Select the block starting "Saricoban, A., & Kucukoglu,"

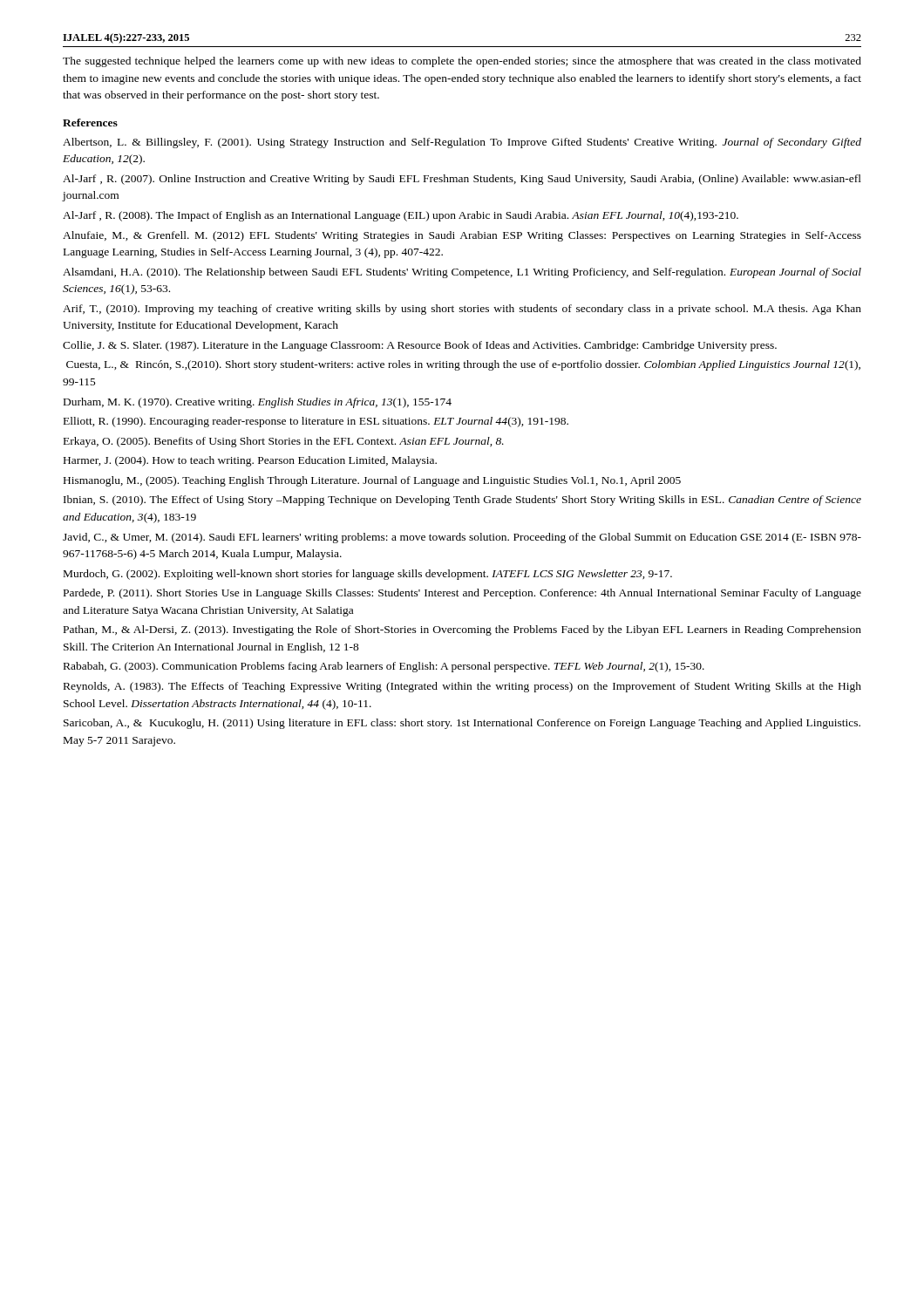462,731
